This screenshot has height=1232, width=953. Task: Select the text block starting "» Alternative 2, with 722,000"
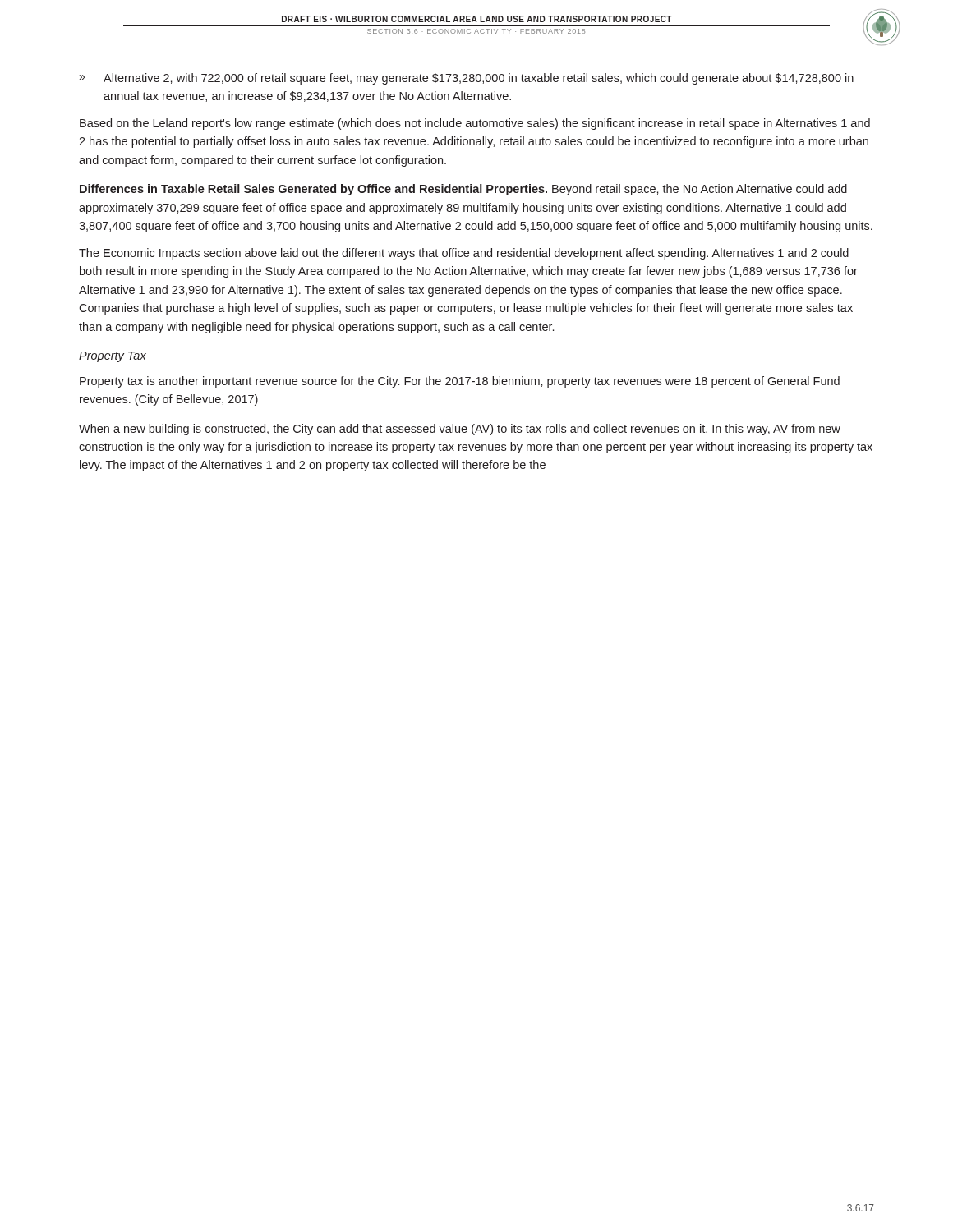476,87
